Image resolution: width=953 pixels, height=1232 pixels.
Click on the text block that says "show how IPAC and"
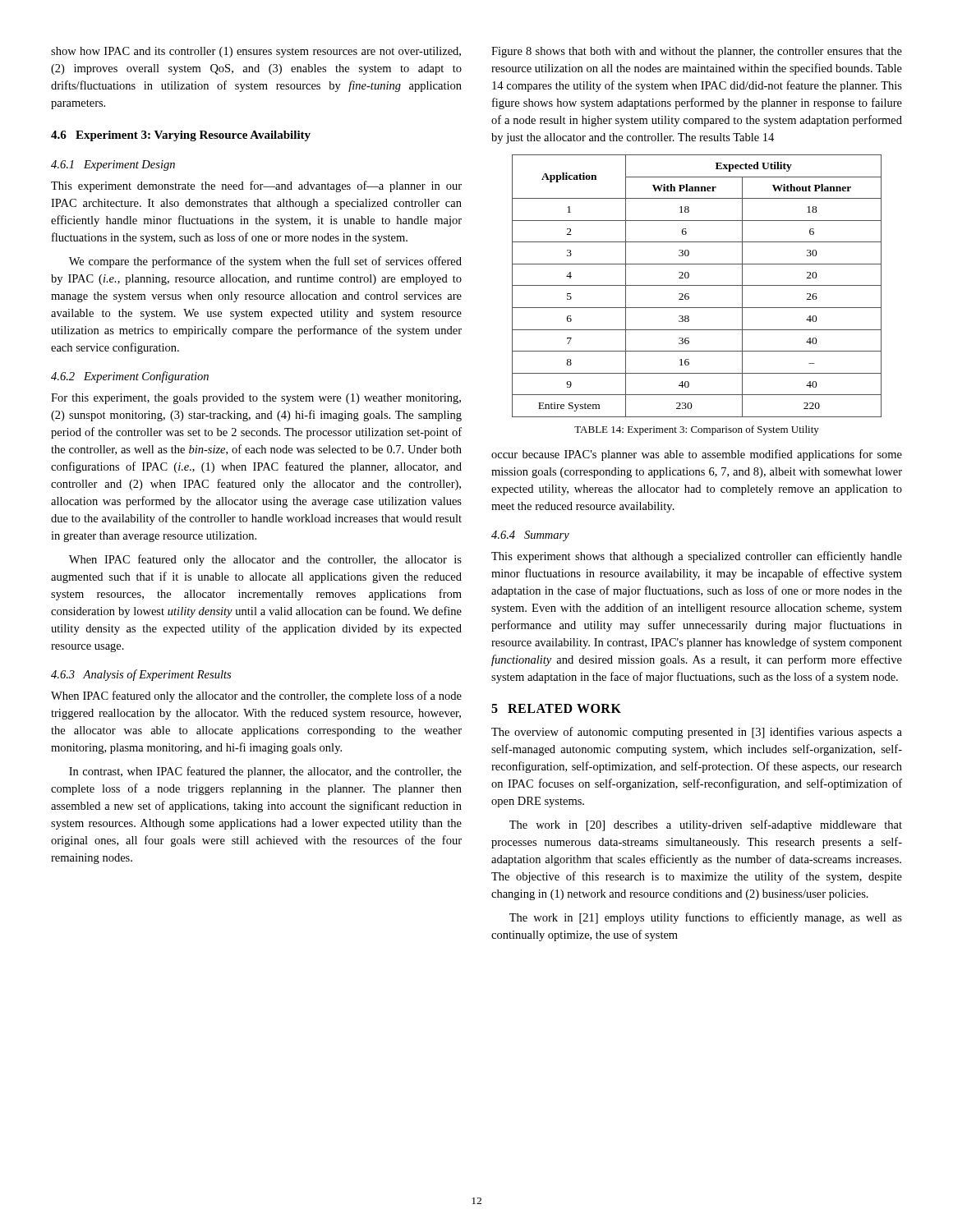(x=256, y=77)
